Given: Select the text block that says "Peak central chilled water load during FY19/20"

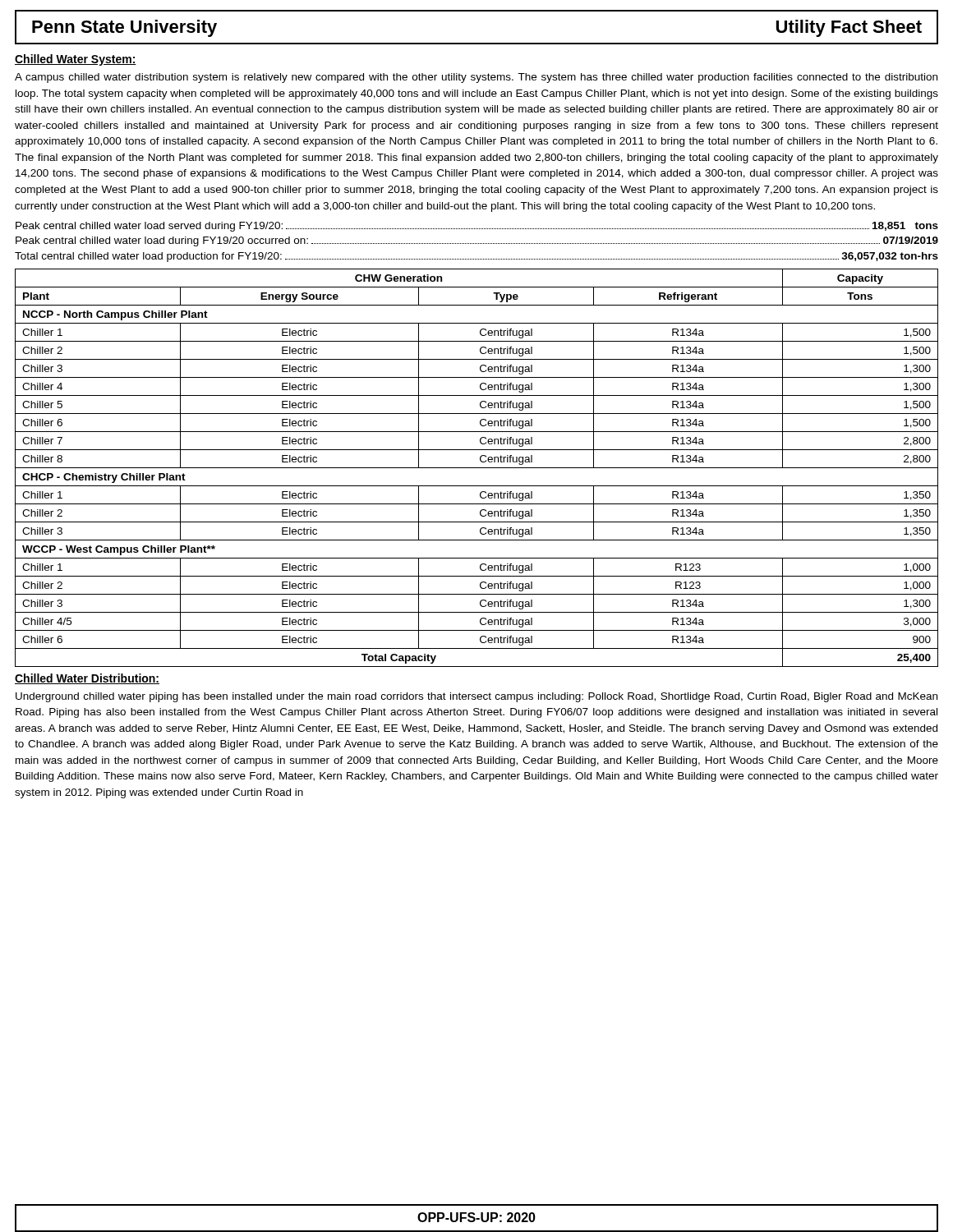Looking at the screenshot, I should [x=476, y=239].
